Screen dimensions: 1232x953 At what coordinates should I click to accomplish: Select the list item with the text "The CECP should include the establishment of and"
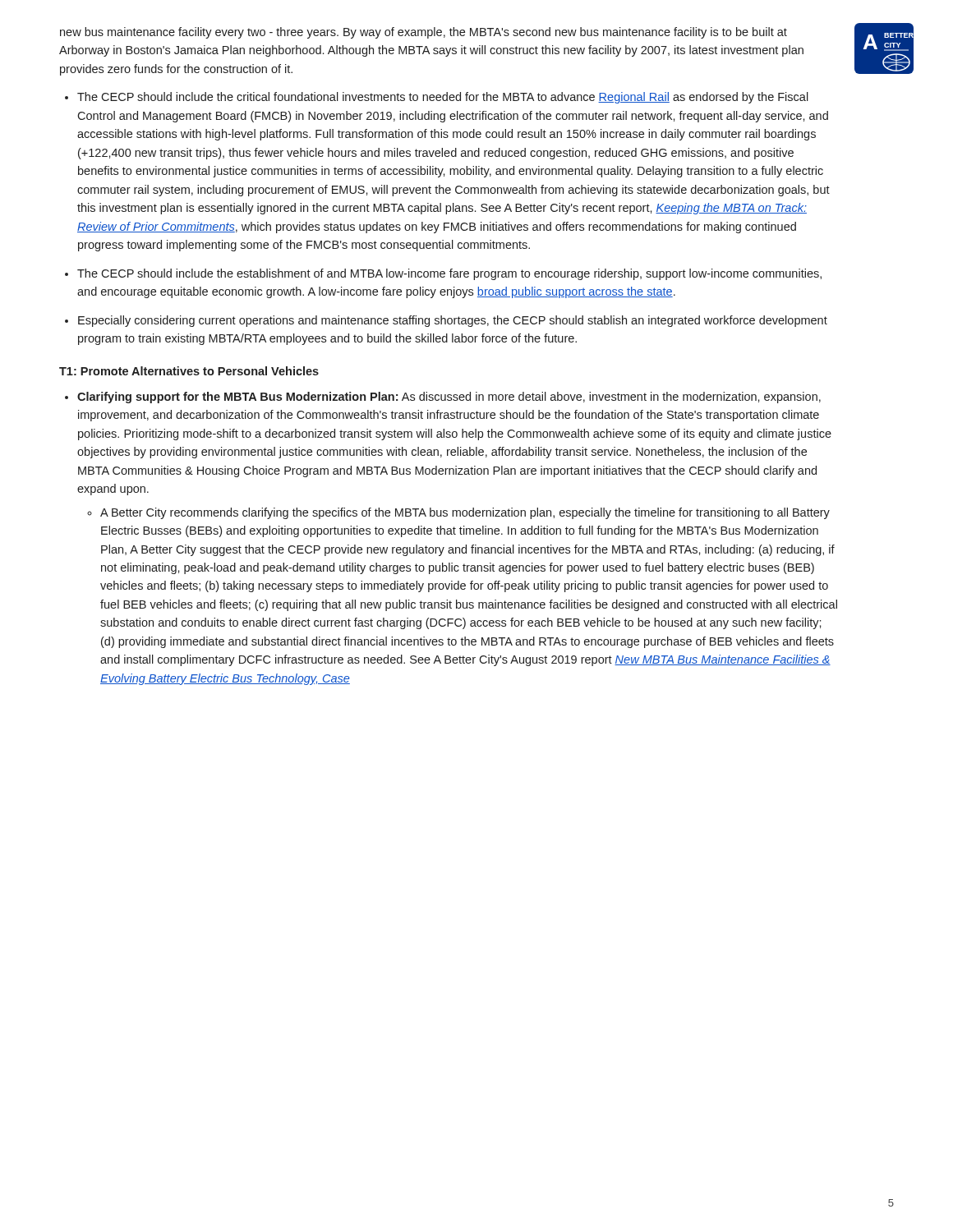pyautogui.click(x=450, y=282)
